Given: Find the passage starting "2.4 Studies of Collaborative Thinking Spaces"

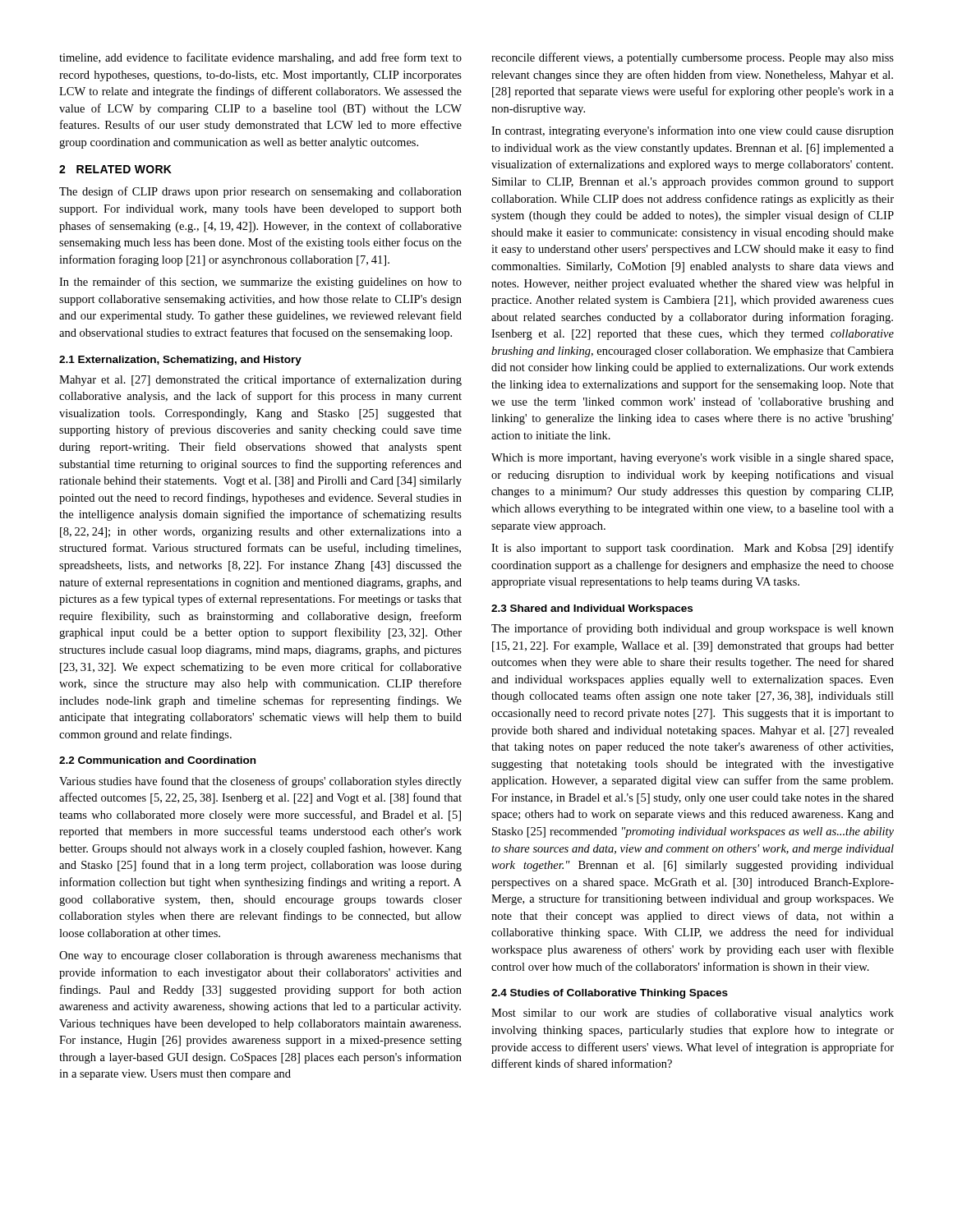Looking at the screenshot, I should pyautogui.click(x=693, y=993).
